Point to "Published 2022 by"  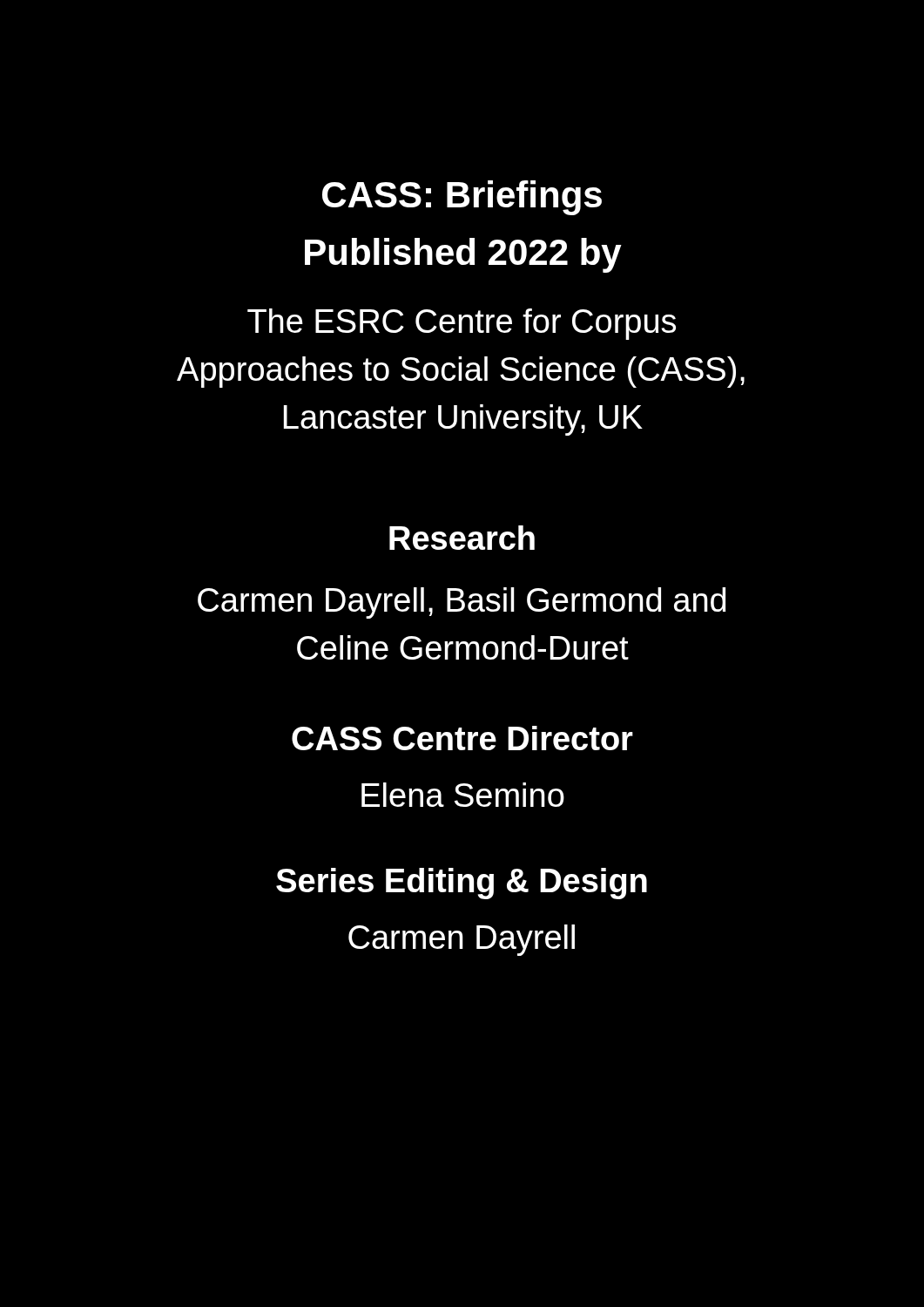(462, 252)
